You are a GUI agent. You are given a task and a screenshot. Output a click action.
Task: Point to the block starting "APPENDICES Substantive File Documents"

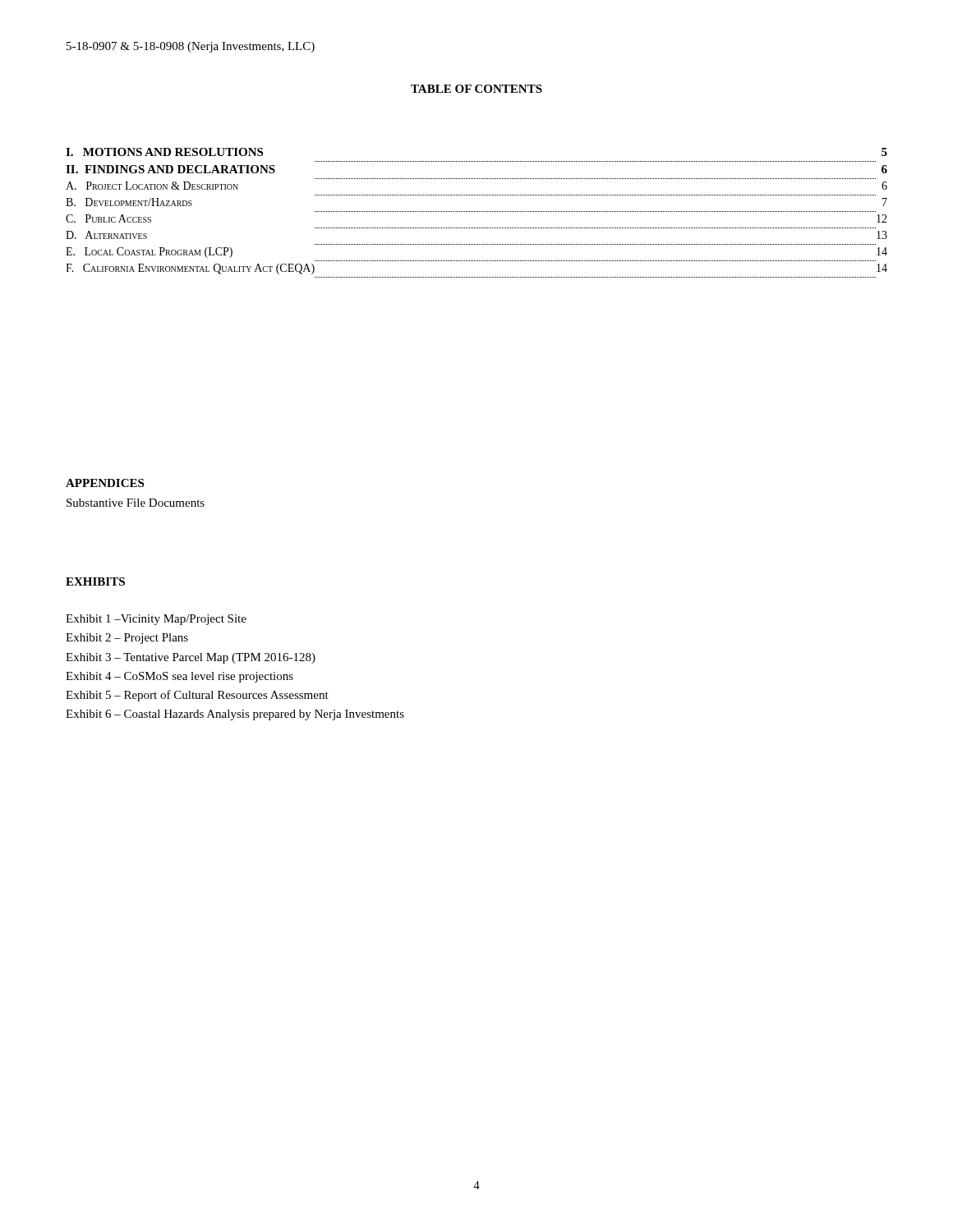pyautogui.click(x=105, y=483)
